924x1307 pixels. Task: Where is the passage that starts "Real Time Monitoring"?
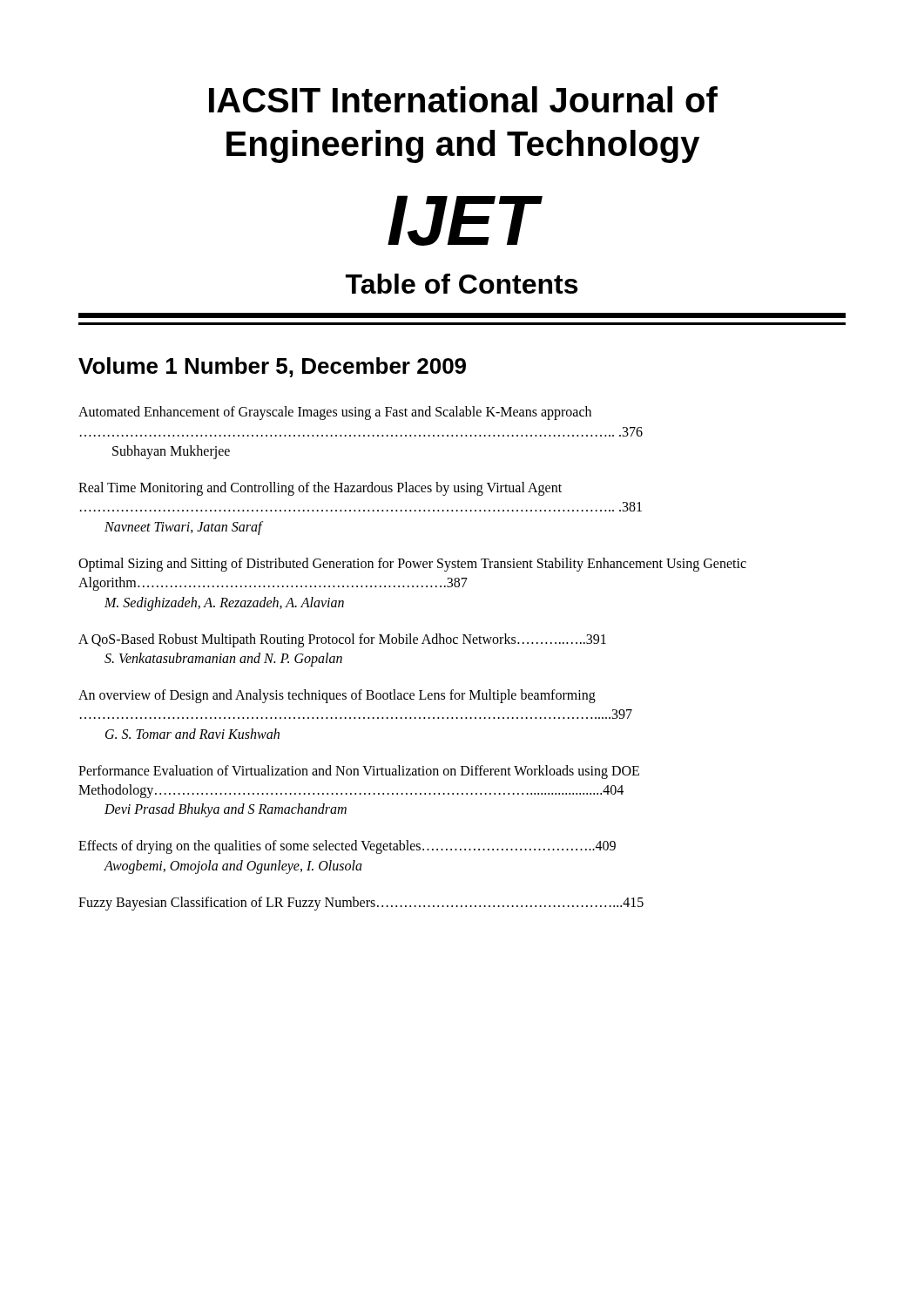click(462, 507)
